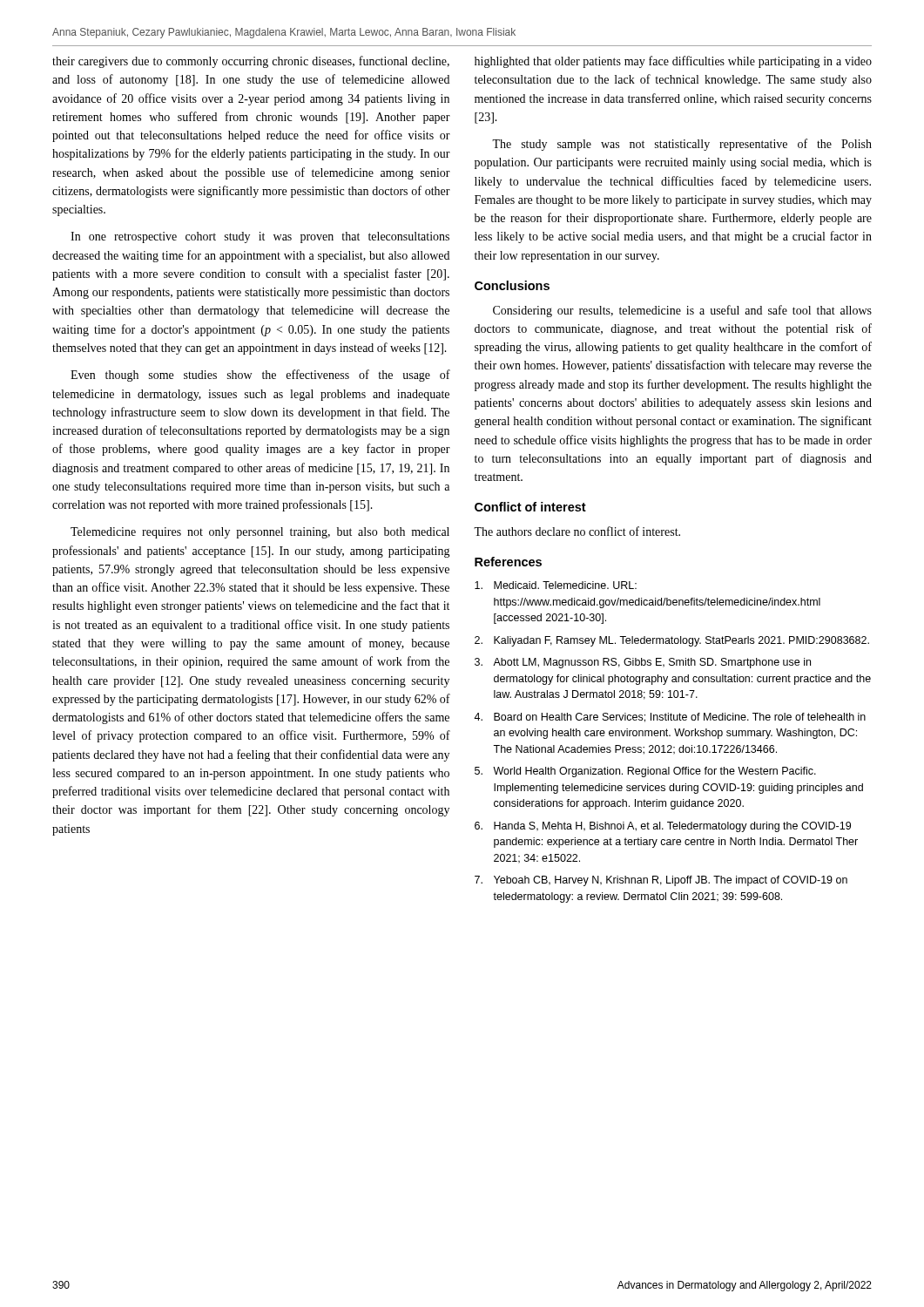924x1307 pixels.
Task: Locate the text block containing "Telemedicine requires not"
Action: click(251, 681)
